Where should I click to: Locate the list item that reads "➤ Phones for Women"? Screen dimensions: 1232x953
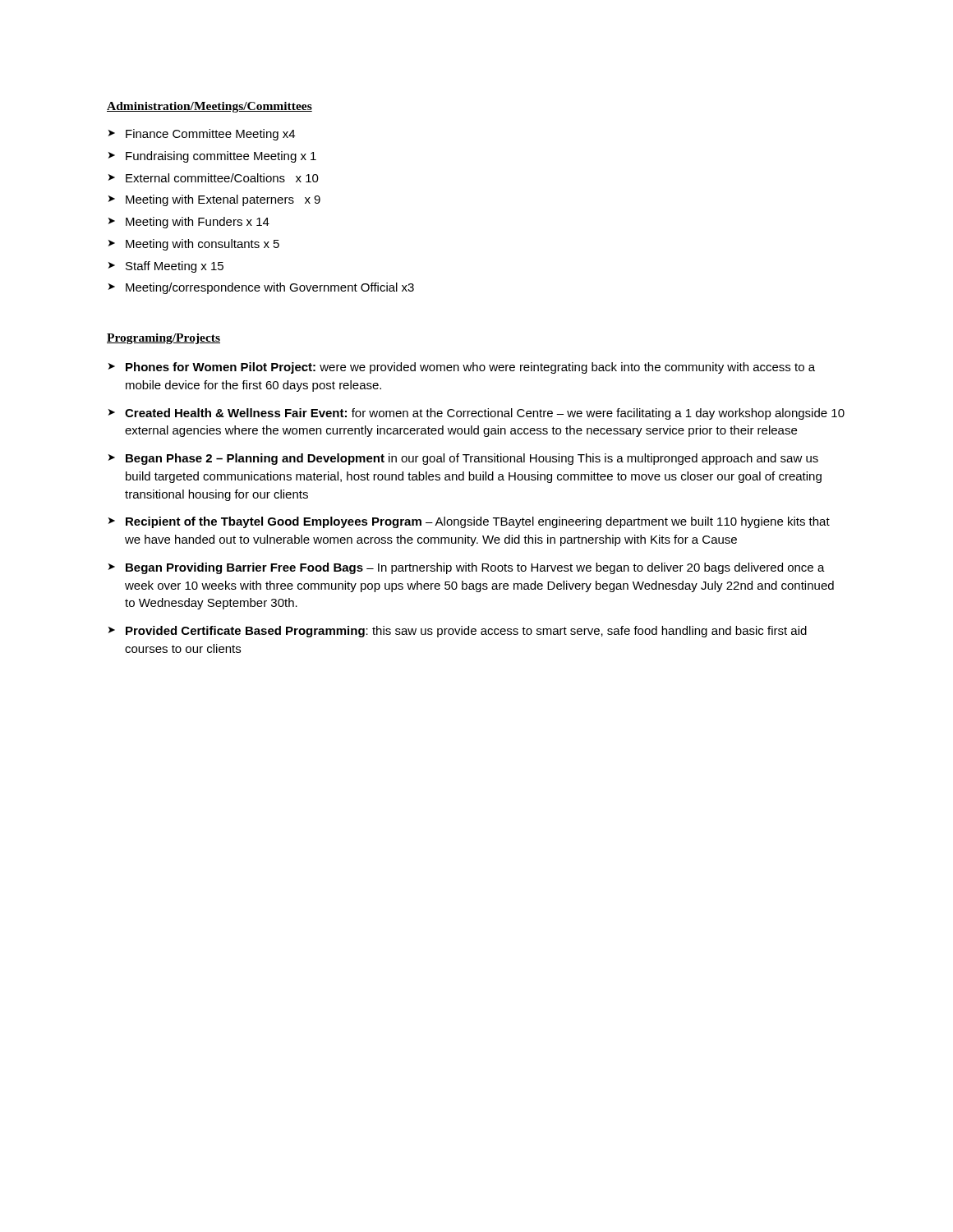(x=476, y=376)
